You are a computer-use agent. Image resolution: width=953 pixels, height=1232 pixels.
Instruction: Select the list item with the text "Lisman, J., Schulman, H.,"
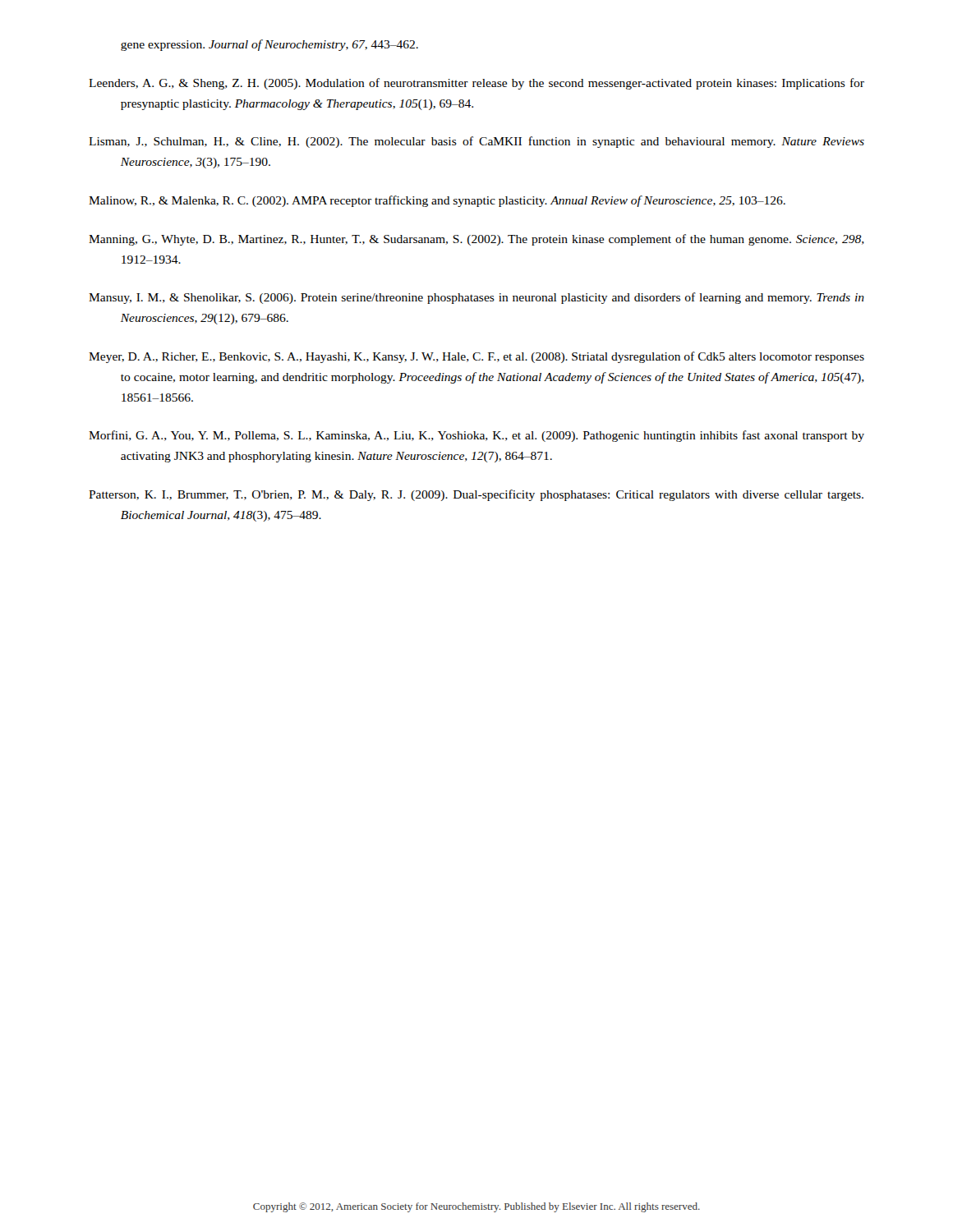click(476, 152)
